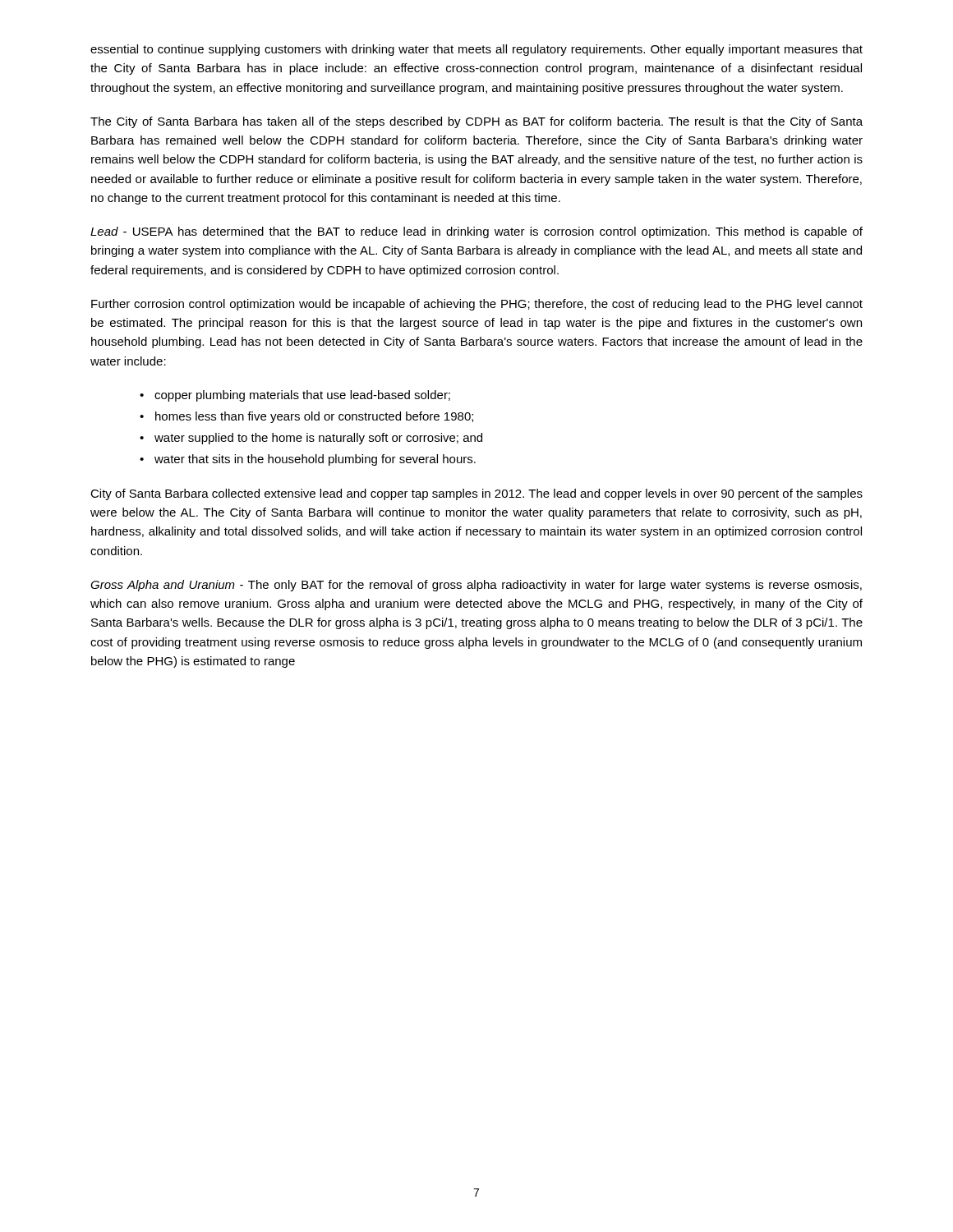
Task: Select the passage starting "Gross Alpha and Uranium - The only"
Action: coord(476,622)
